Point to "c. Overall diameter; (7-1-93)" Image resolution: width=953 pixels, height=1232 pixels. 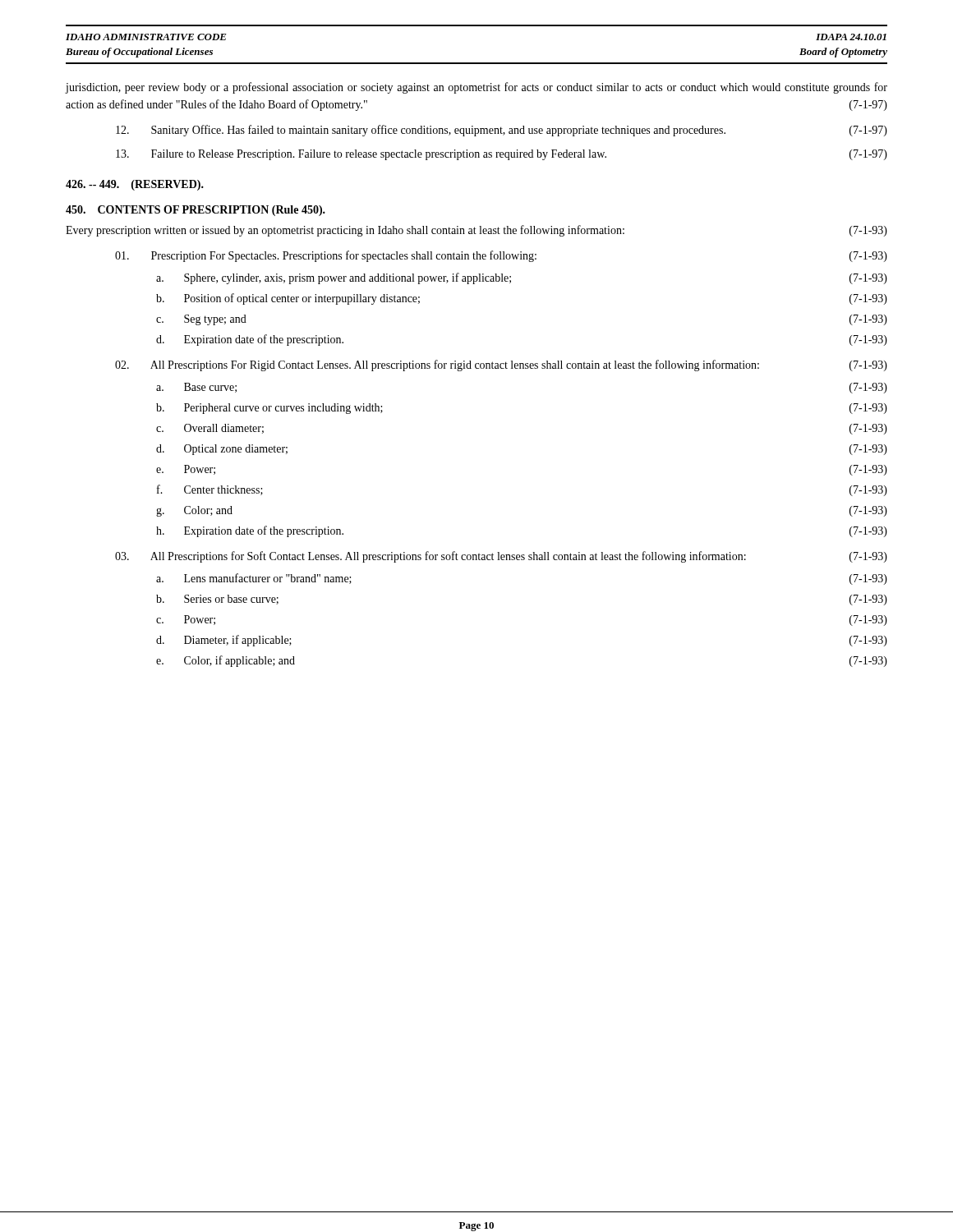click(x=216, y=429)
